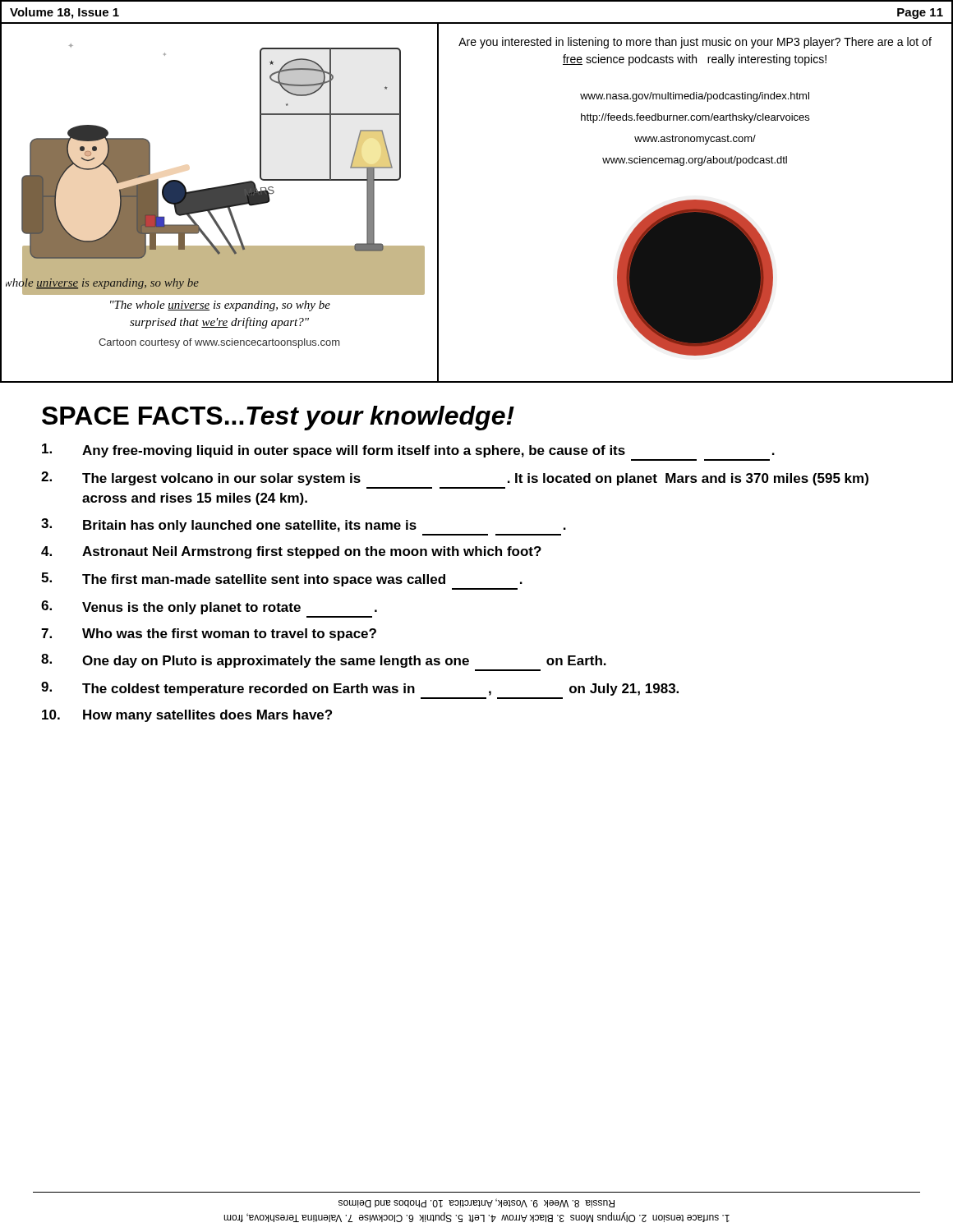This screenshot has height=1232, width=953.
Task: Click the passage that begins "2. The largest"
Action: point(476,488)
